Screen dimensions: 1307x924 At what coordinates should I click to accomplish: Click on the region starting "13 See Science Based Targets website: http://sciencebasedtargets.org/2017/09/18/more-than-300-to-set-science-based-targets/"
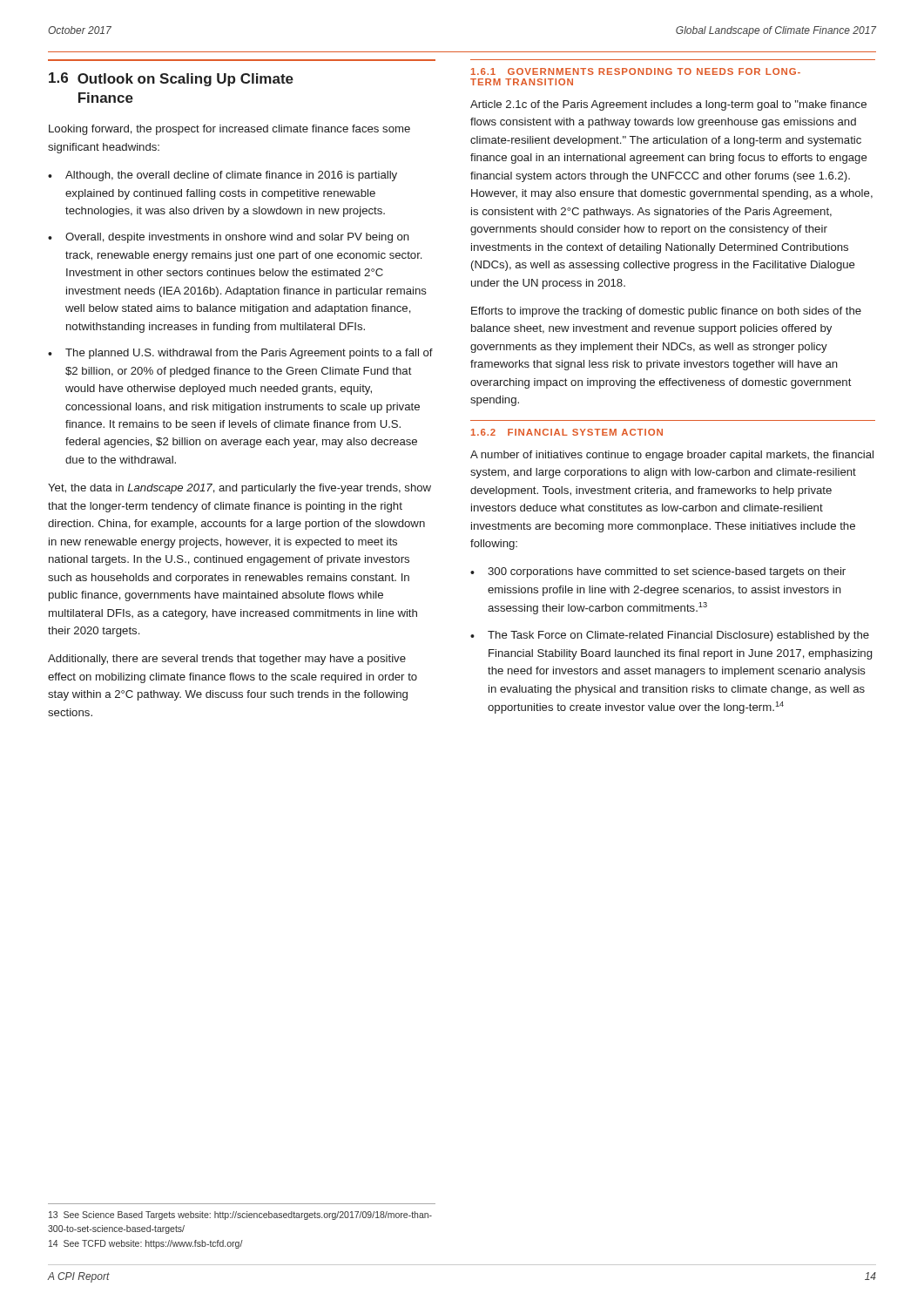pos(240,1221)
